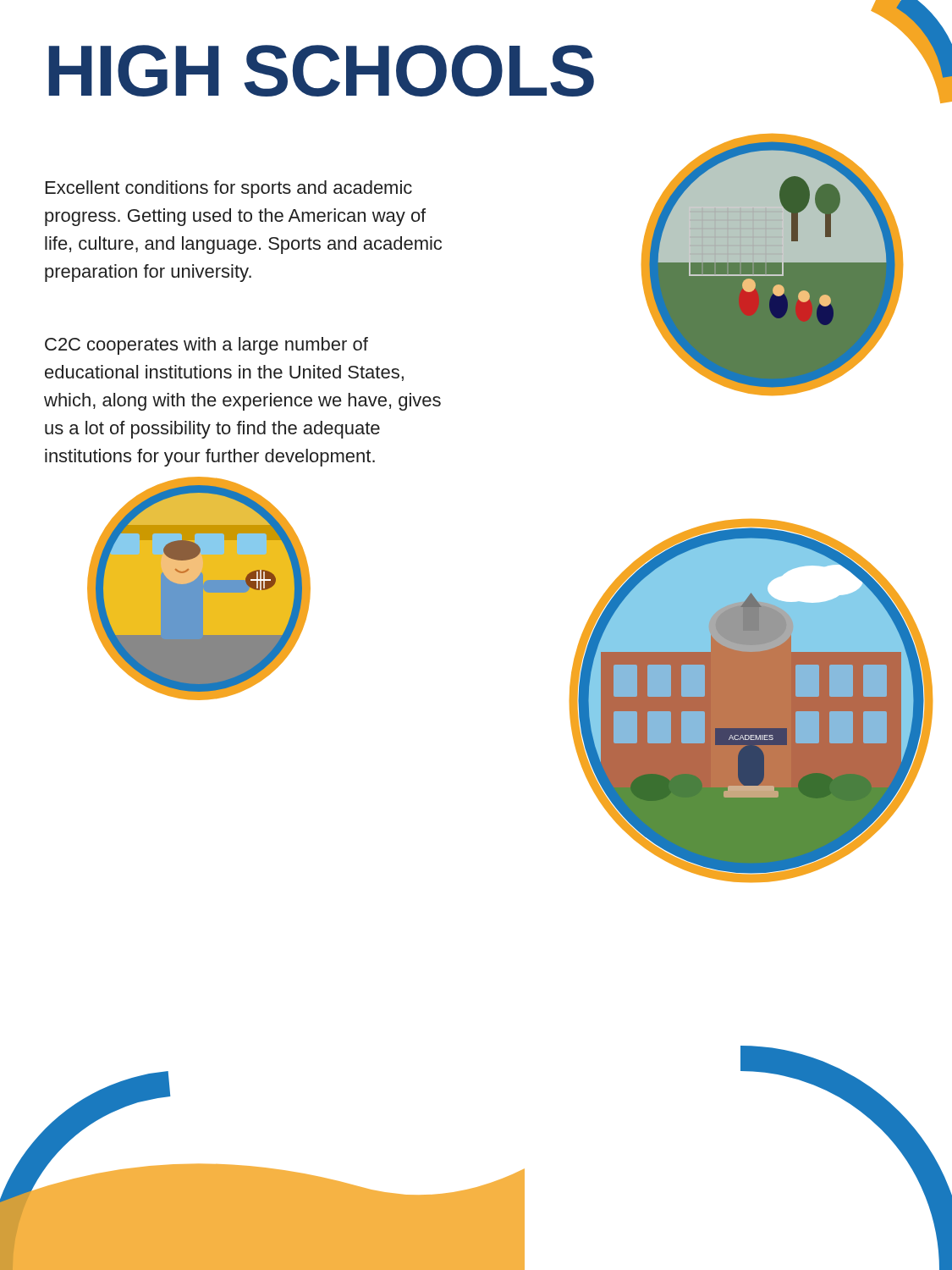Locate the title that says "HIGH SCHOOLS"
This screenshot has height=1270, width=952.
coord(320,70)
